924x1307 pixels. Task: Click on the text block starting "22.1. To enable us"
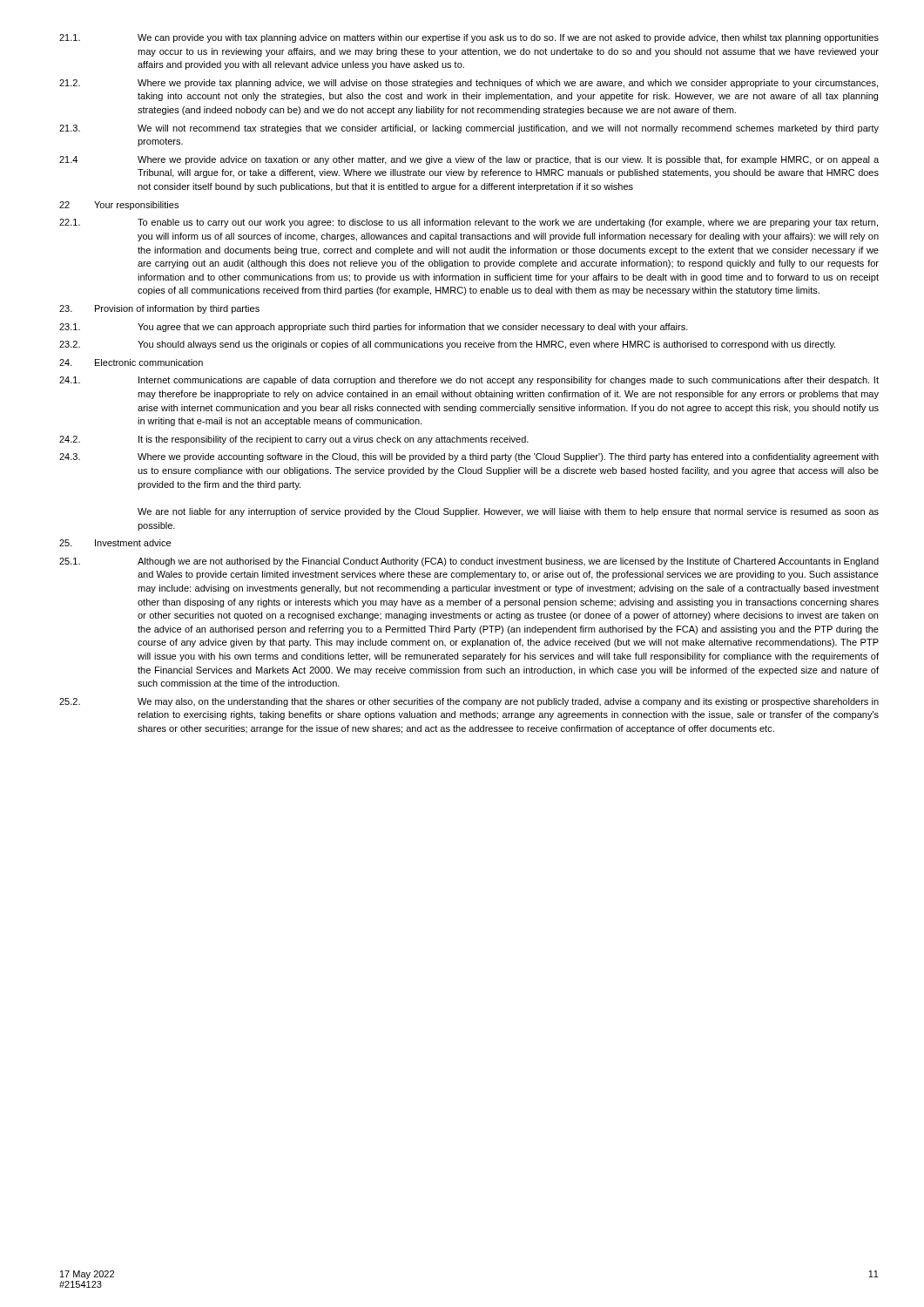click(469, 257)
